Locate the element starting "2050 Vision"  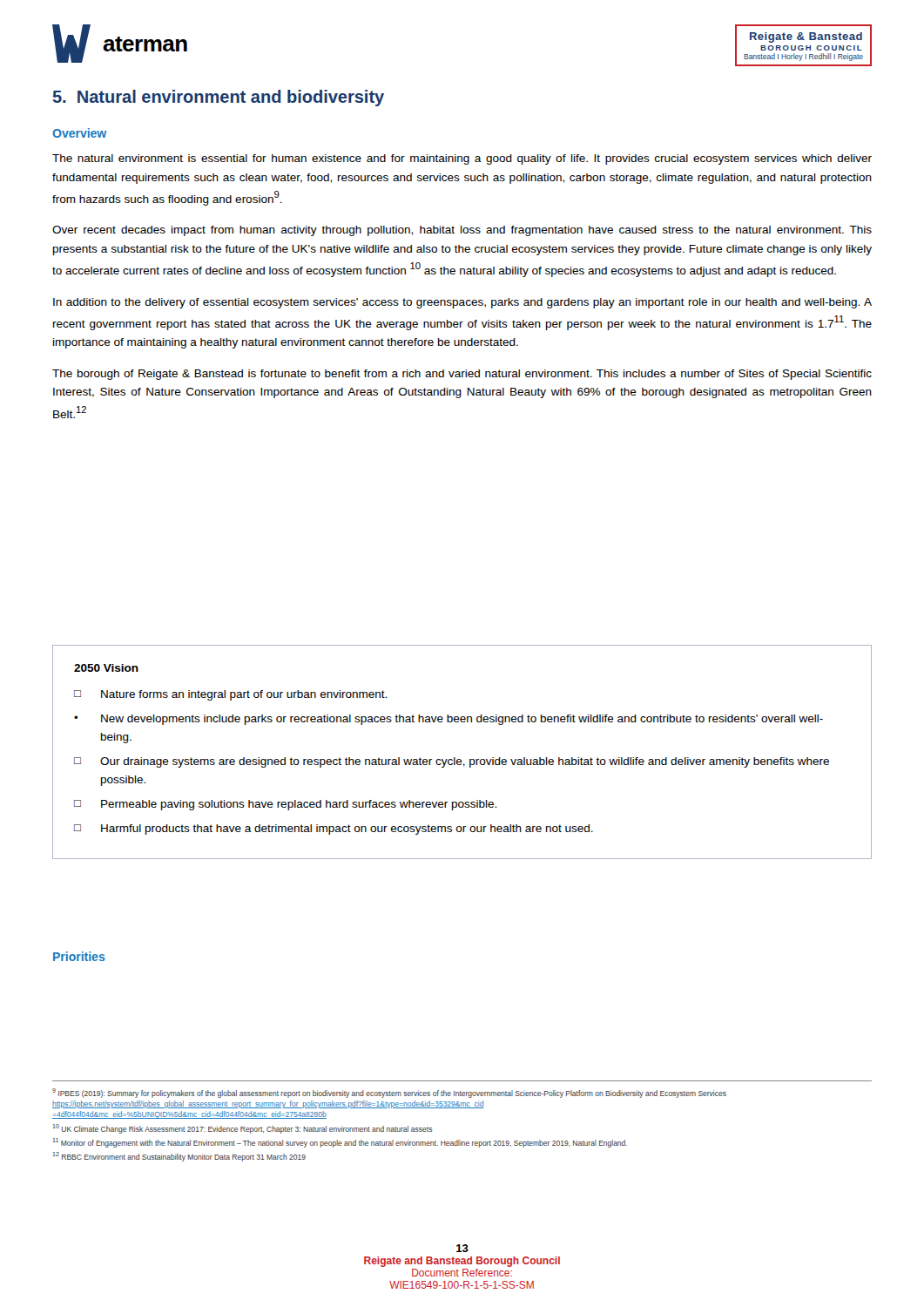[x=106, y=668]
